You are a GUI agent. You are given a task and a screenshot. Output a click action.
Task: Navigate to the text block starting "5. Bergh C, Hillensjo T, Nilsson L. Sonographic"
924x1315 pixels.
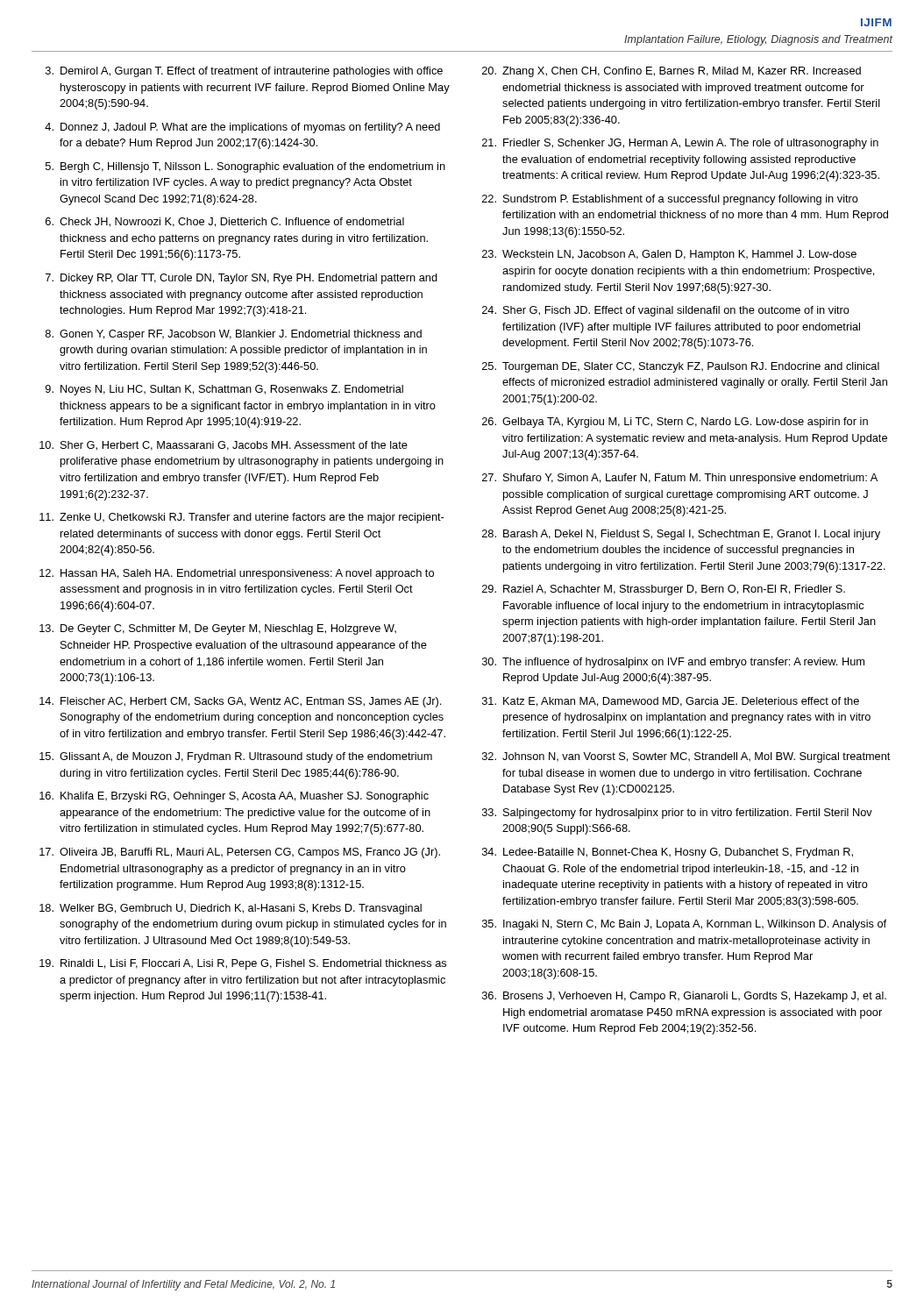click(241, 183)
